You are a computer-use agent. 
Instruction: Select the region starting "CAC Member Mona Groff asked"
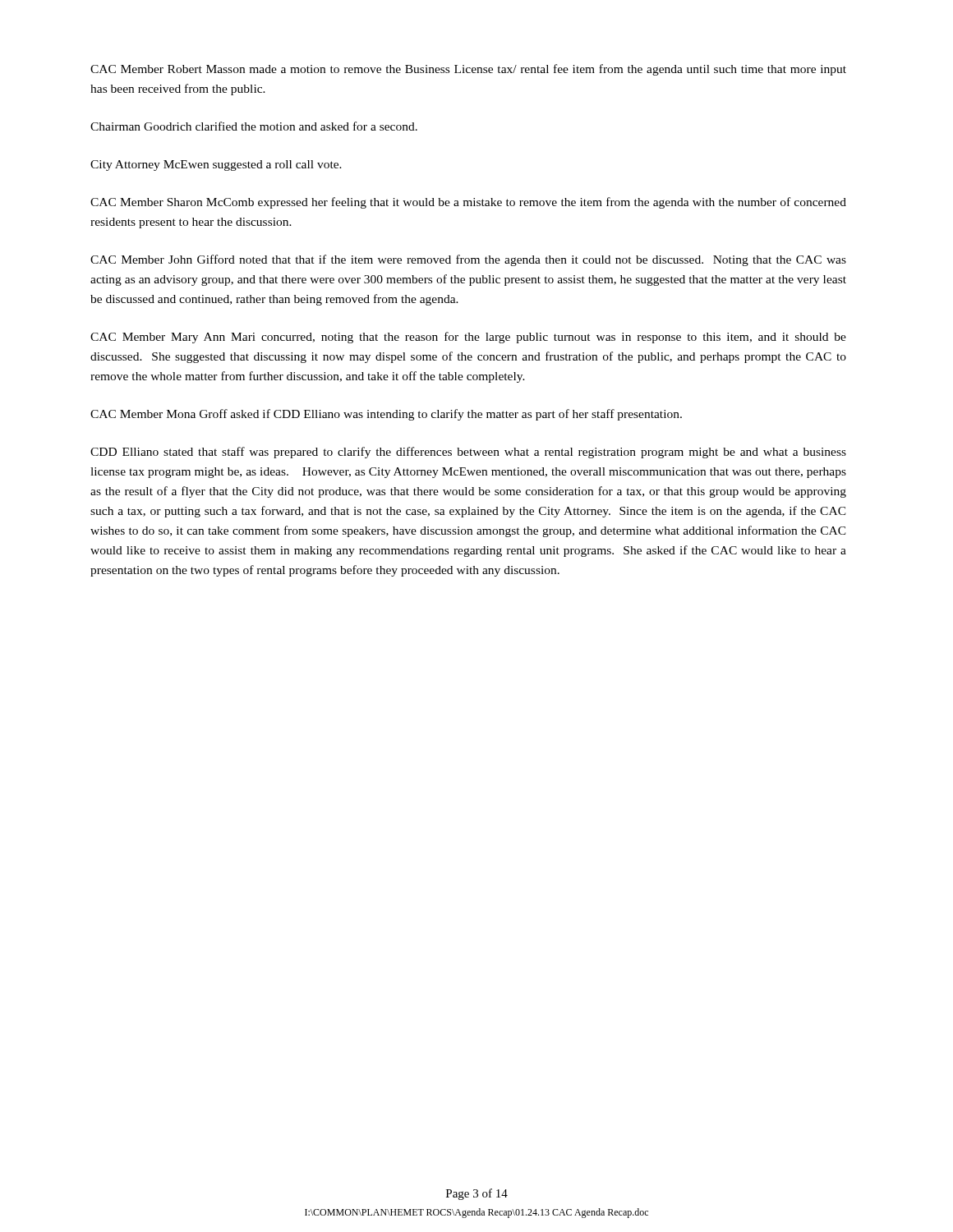[x=386, y=414]
